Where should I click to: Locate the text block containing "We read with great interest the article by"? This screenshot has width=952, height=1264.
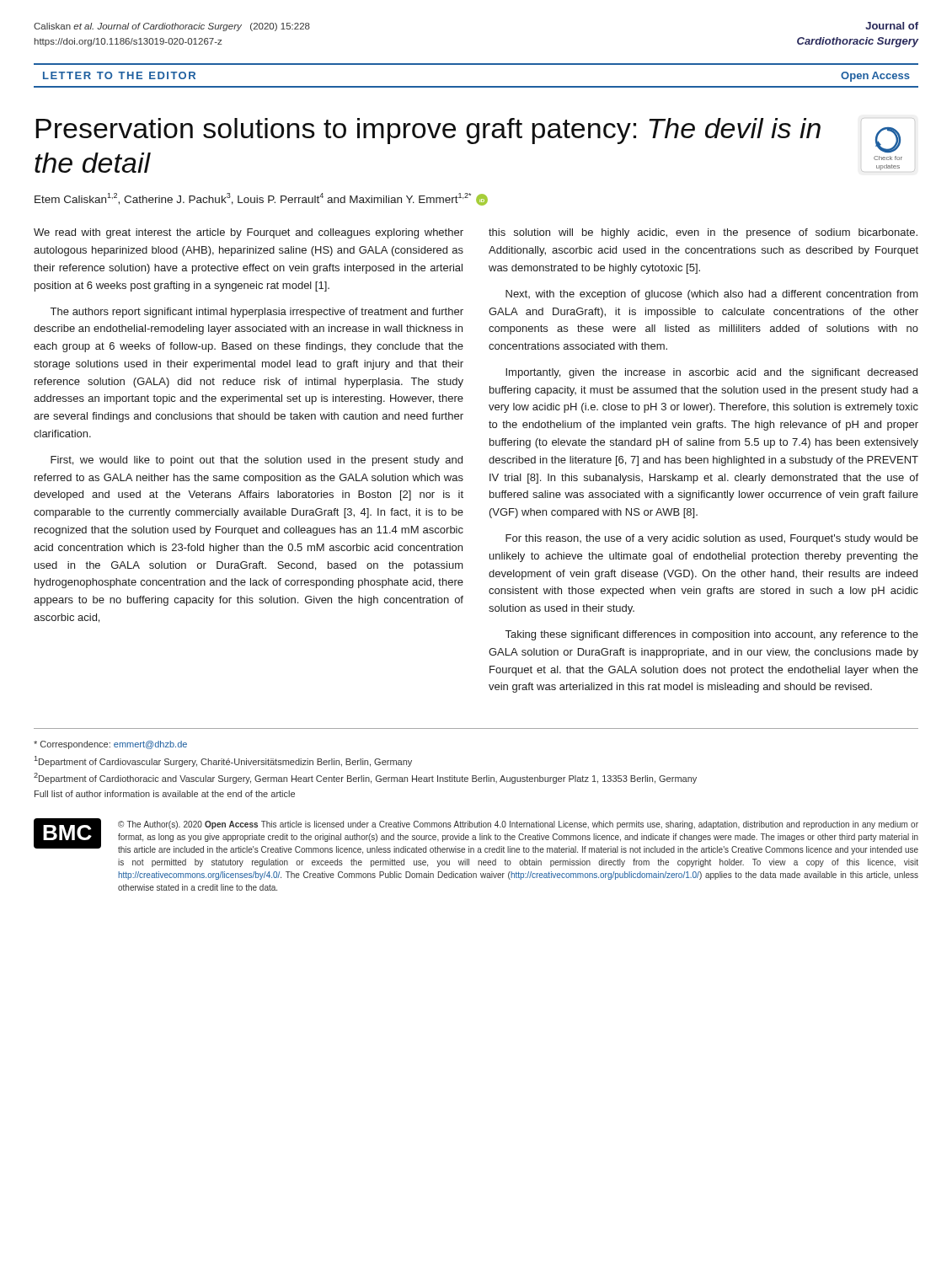(x=249, y=426)
